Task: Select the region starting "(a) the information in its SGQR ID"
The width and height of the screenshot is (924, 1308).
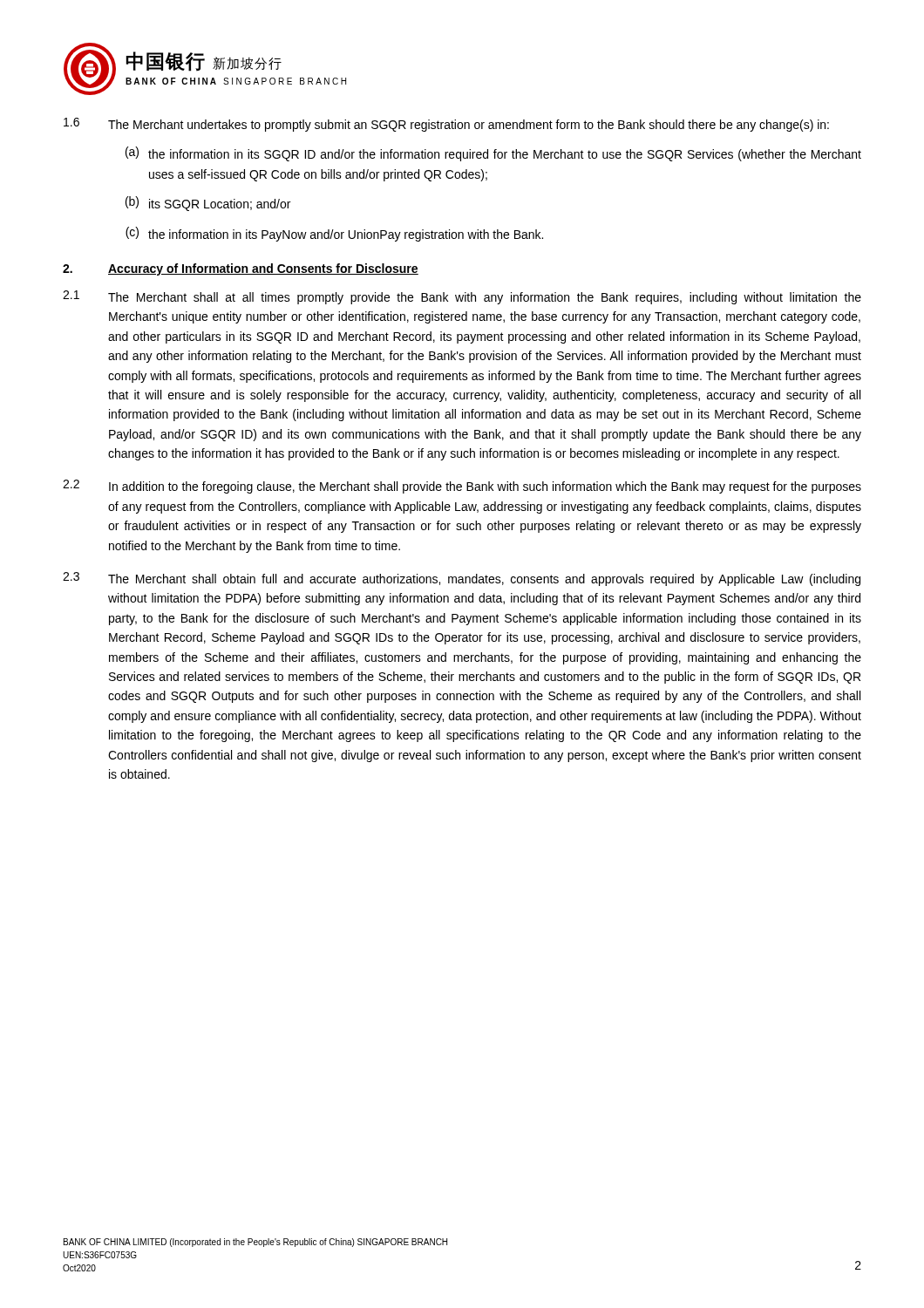Action: point(485,165)
